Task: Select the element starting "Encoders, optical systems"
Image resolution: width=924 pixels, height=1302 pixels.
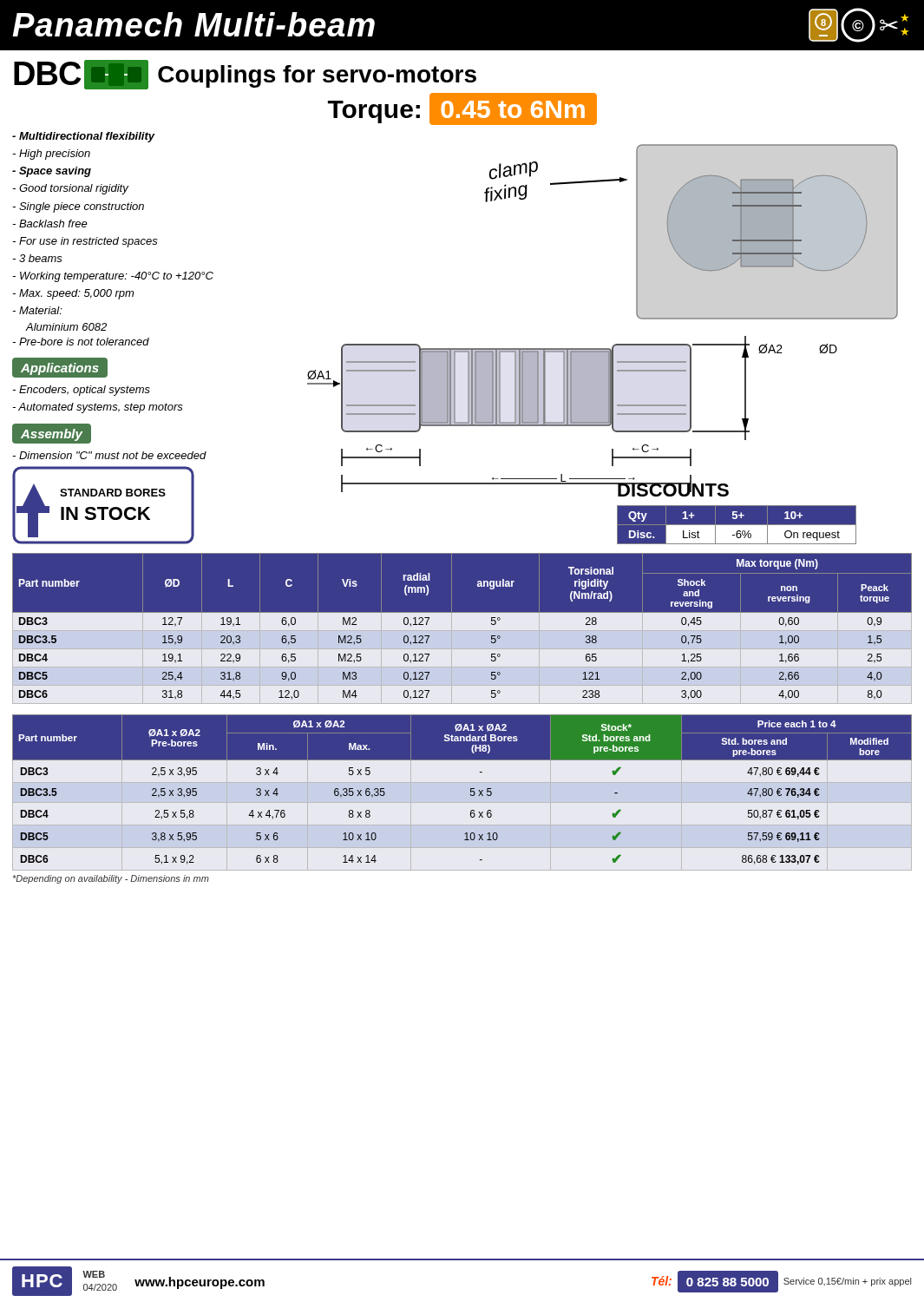Action: click(81, 389)
